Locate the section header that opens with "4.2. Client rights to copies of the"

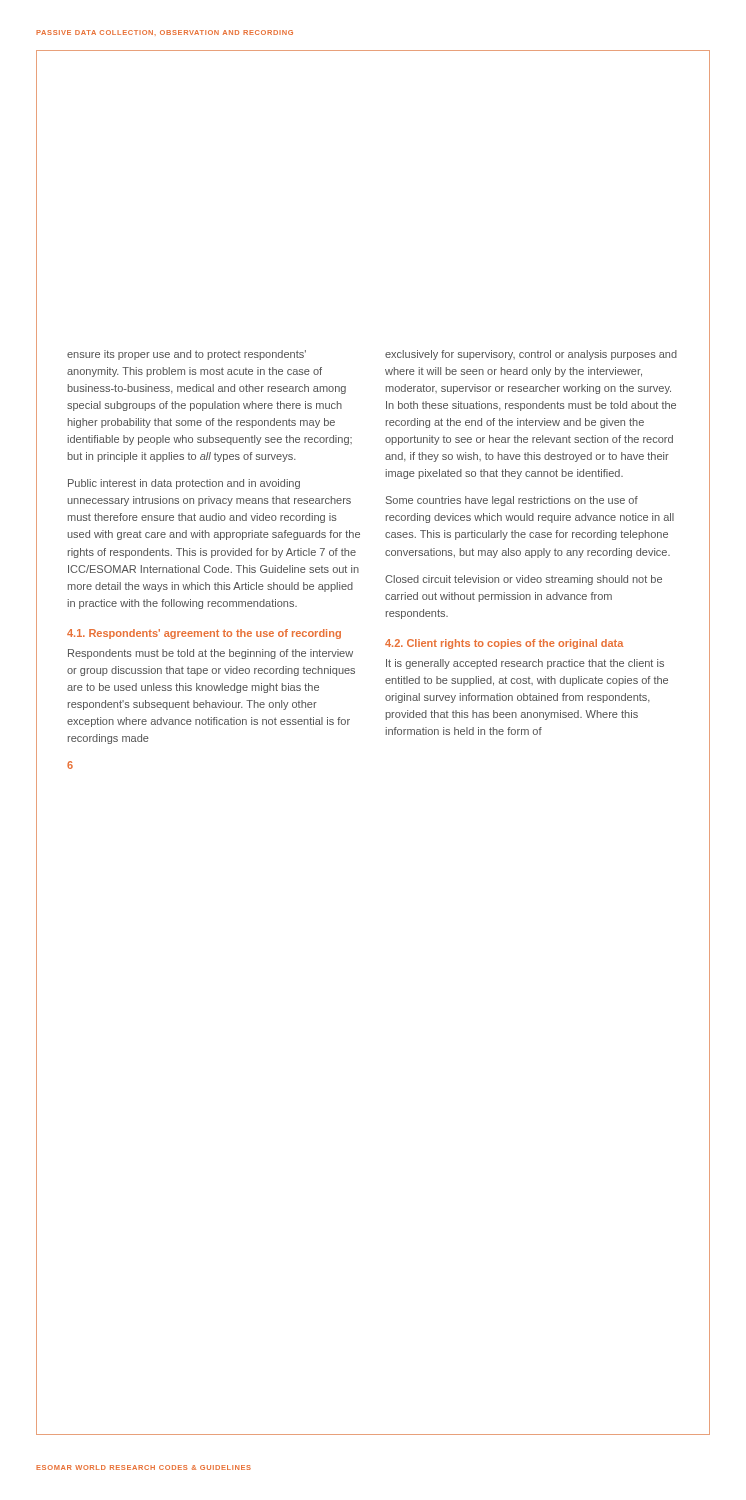pos(504,643)
